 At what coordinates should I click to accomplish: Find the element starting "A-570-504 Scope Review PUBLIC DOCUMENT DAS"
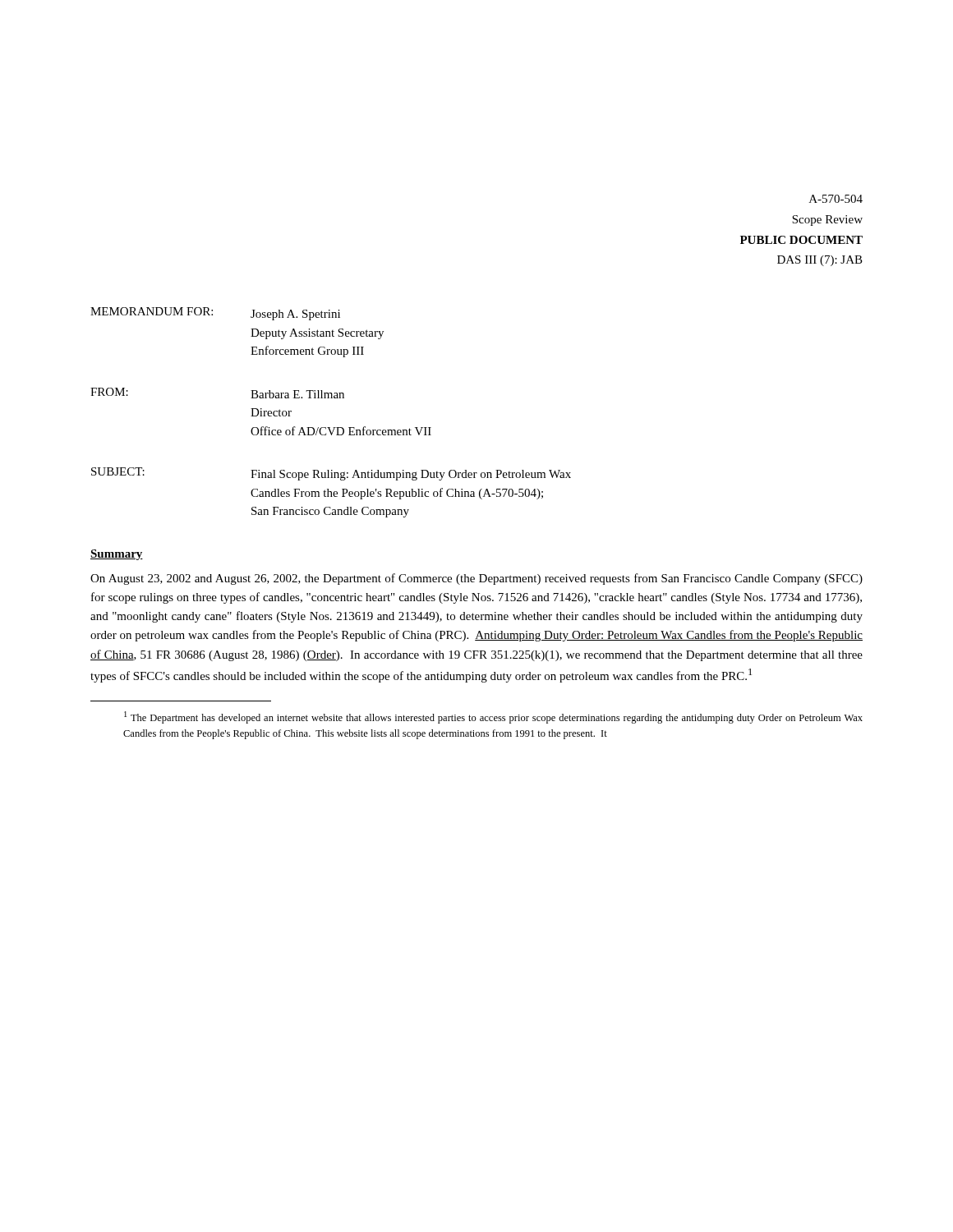(x=801, y=229)
